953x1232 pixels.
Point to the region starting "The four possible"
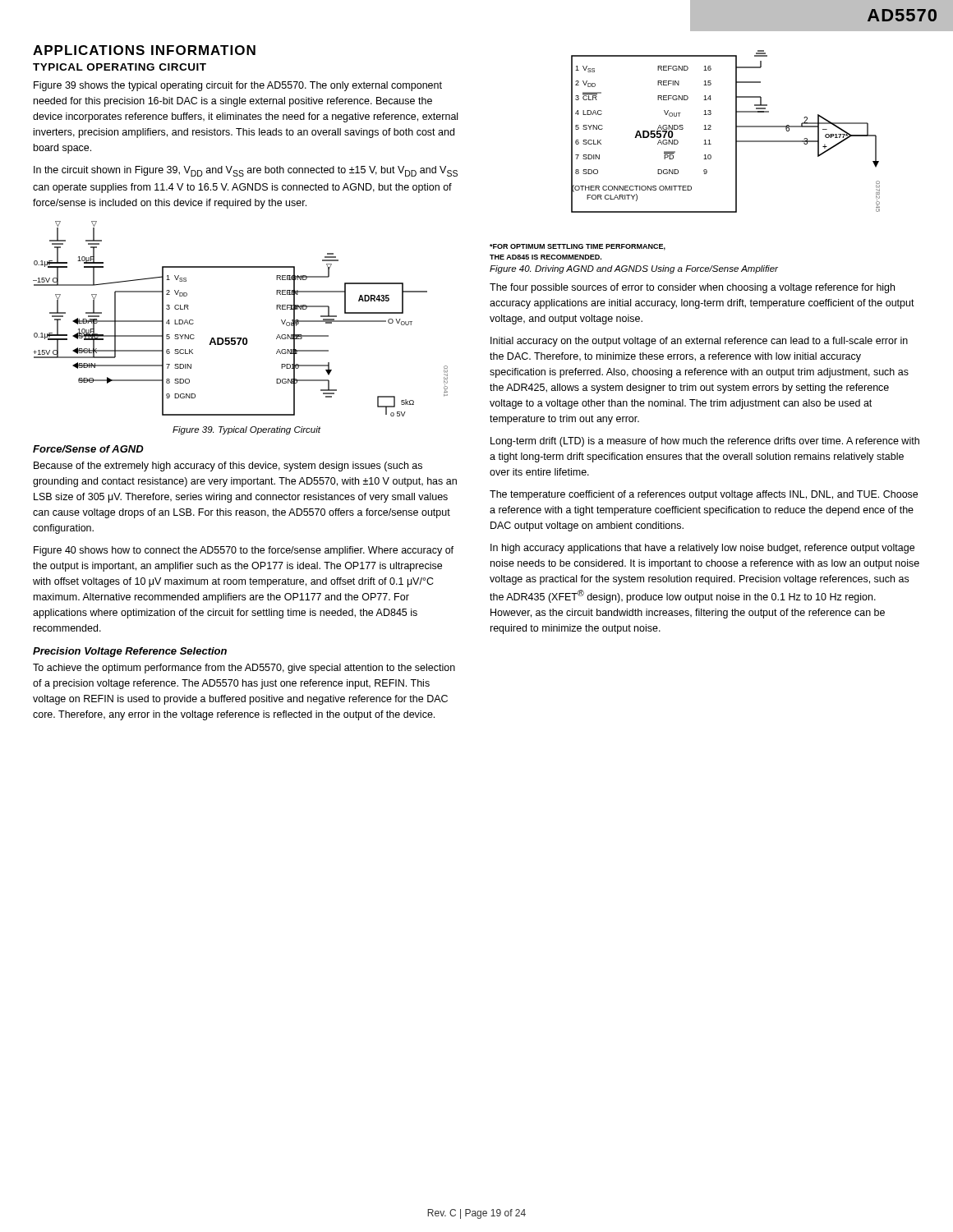coord(702,303)
